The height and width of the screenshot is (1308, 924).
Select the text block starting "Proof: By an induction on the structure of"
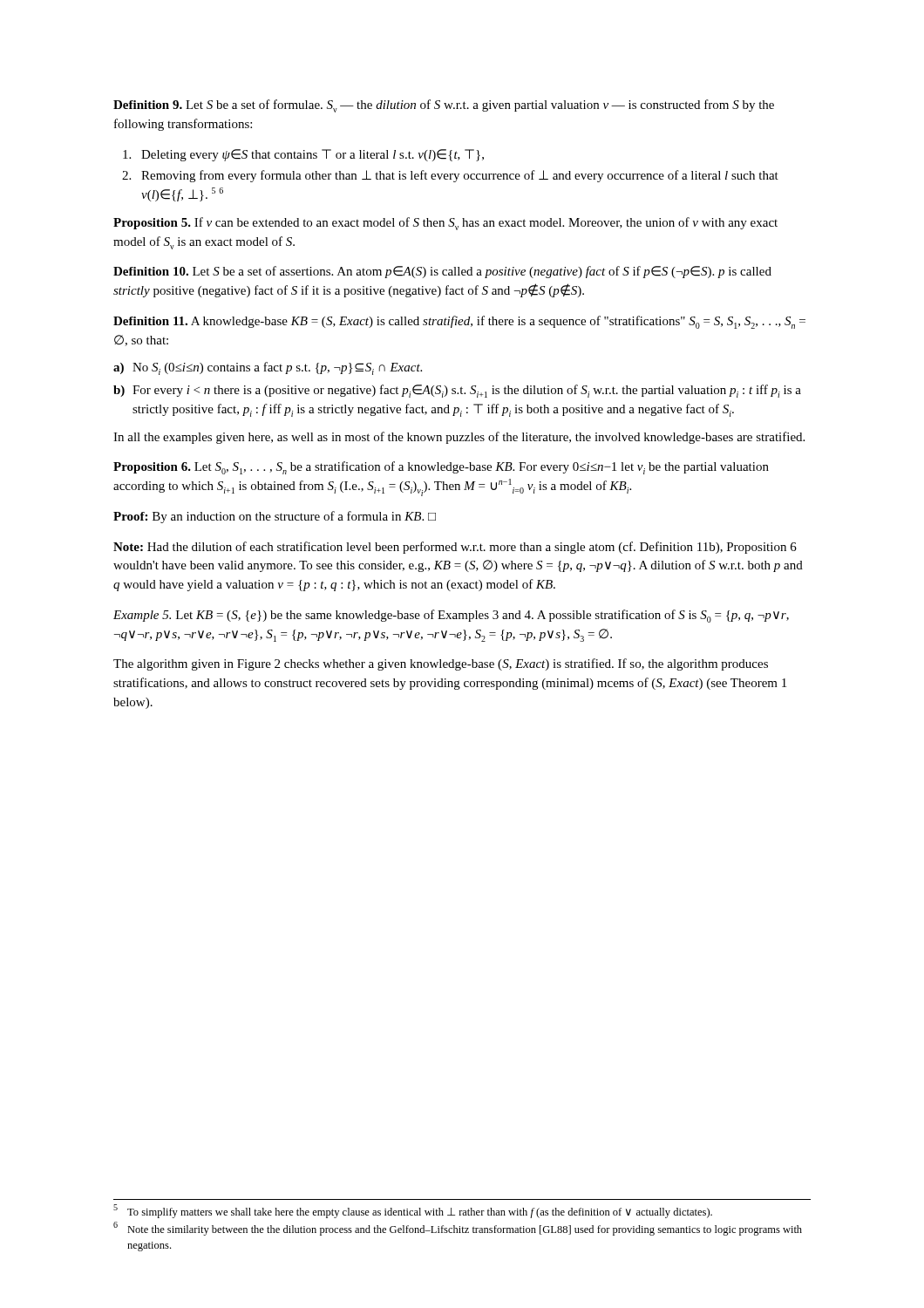(x=275, y=517)
